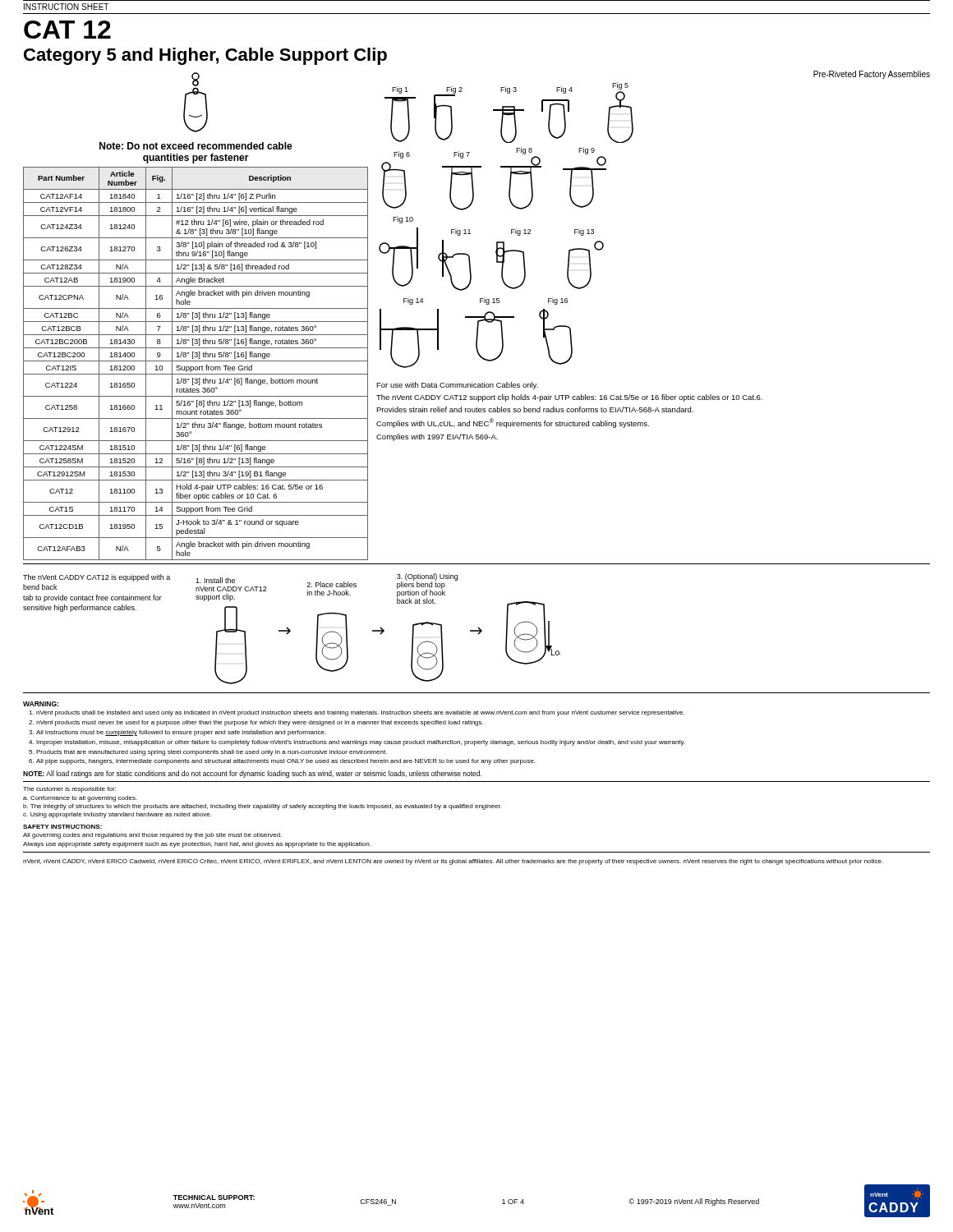
Task: Click the passage that begins "The customer is responsible for: a. Conformance to"
Action: point(262,802)
